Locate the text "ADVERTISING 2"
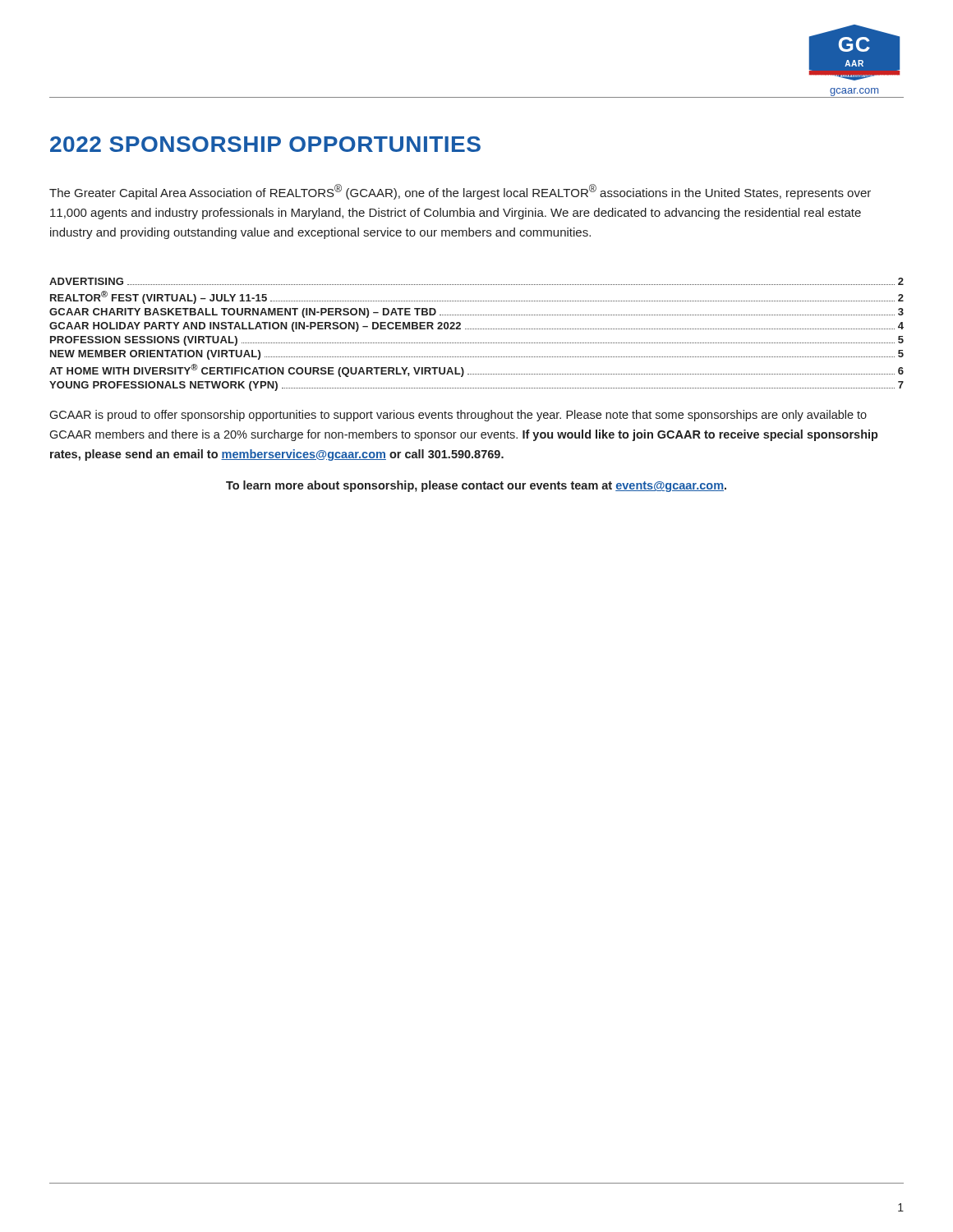The width and height of the screenshot is (953, 1232). pyautogui.click(x=476, y=281)
